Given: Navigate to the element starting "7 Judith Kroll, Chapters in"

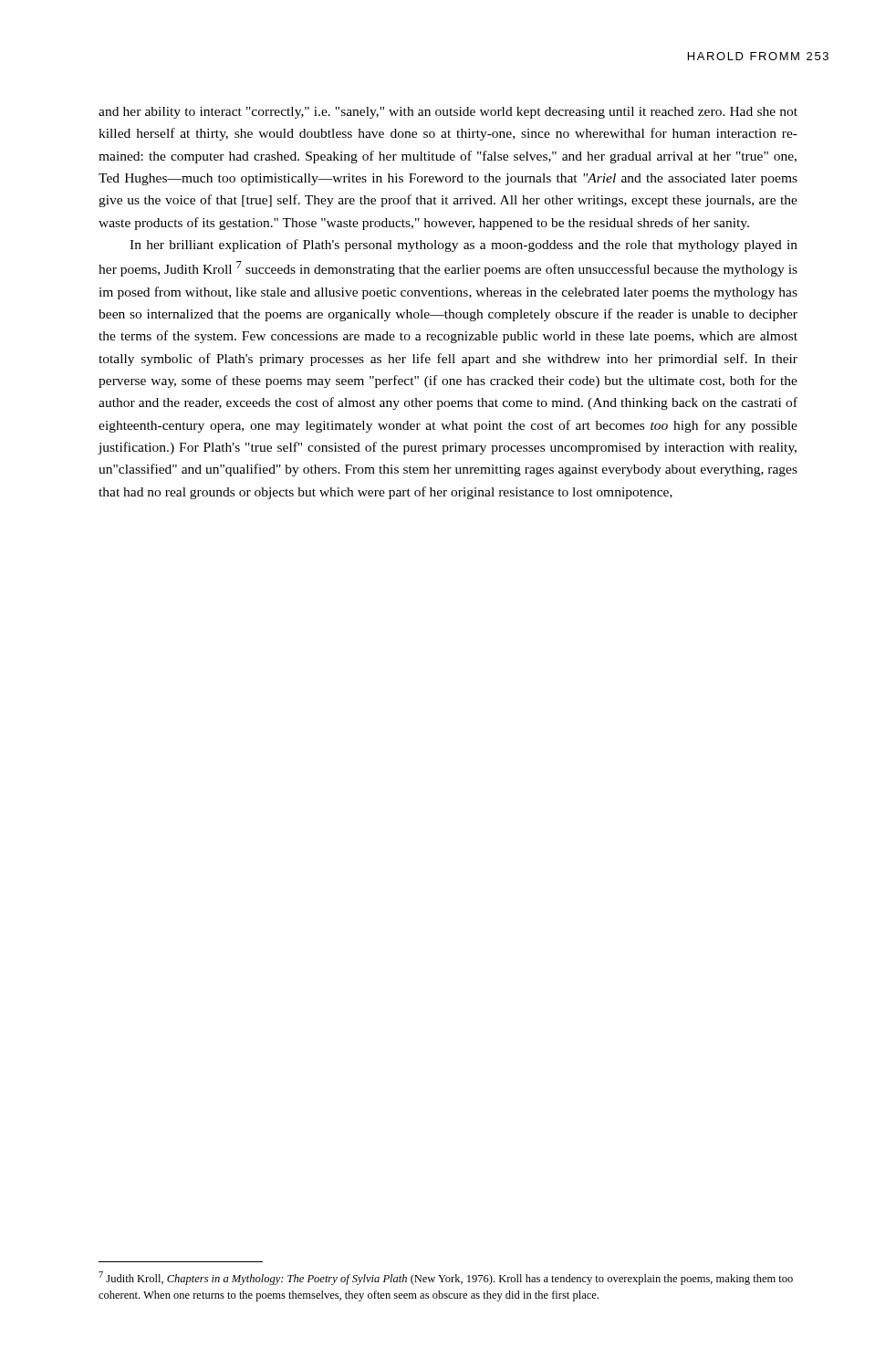Looking at the screenshot, I should pos(448,1282).
